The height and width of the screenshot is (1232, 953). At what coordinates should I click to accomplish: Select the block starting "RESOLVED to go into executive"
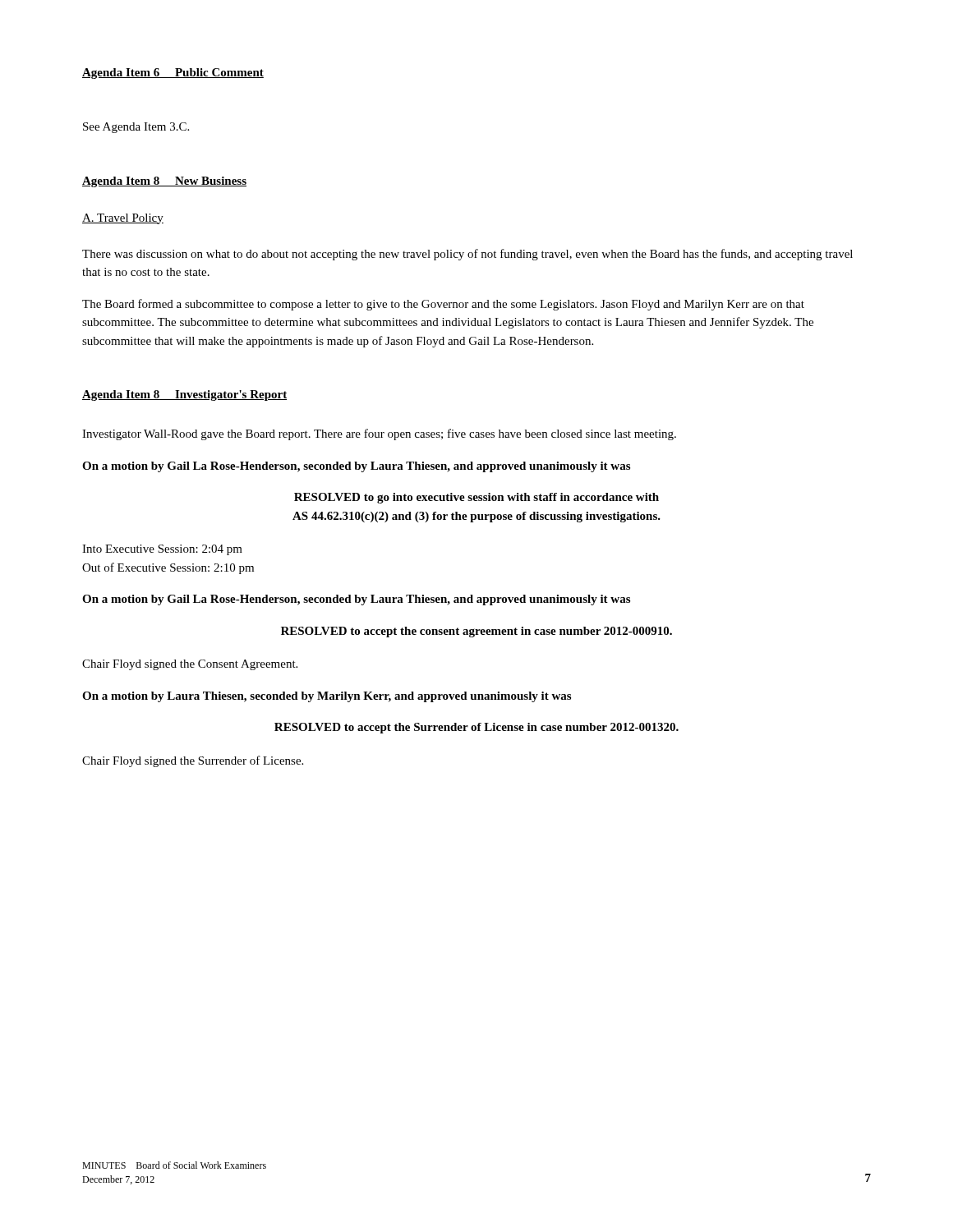pos(476,506)
